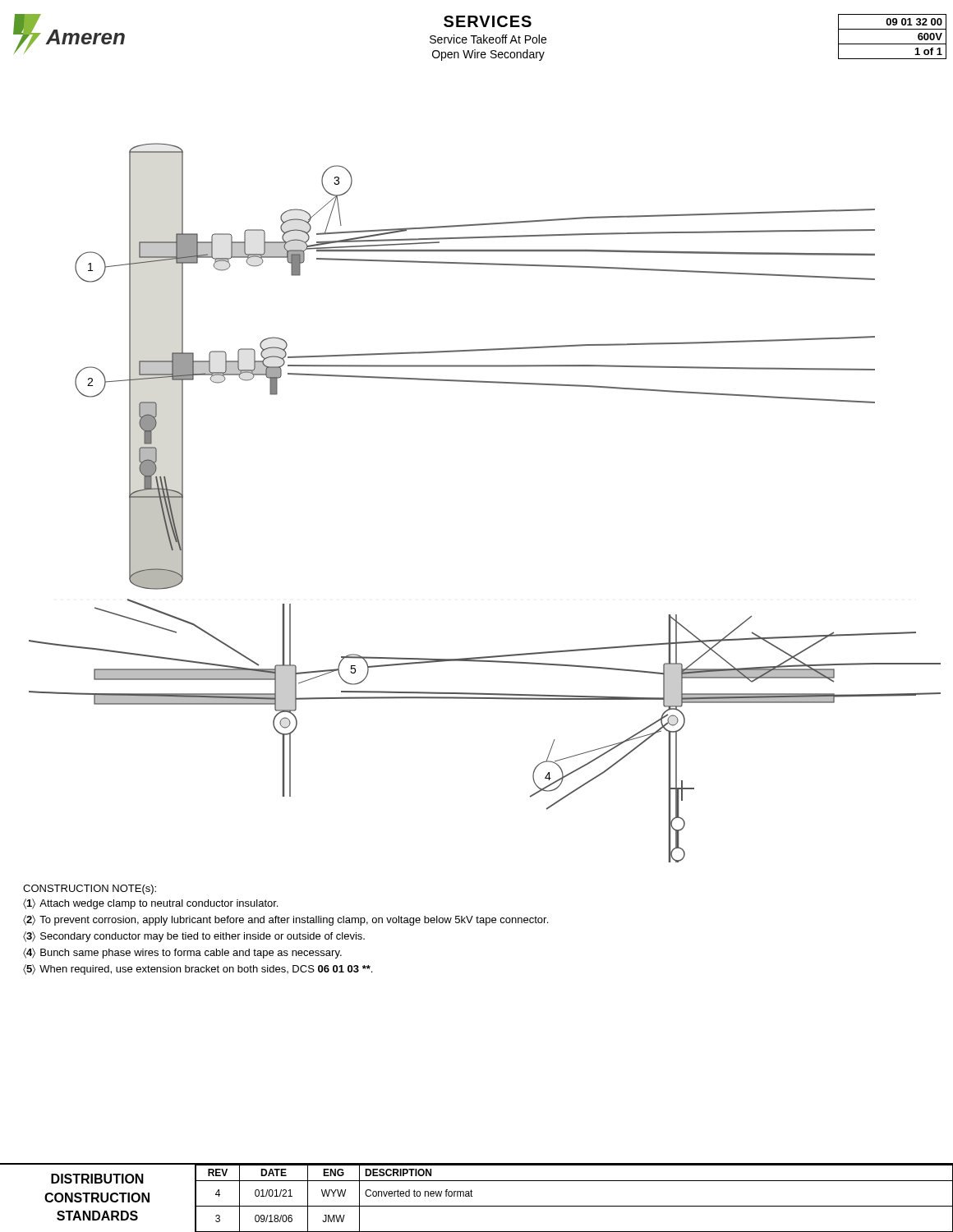Navigate to the block starting "〈2〉 To prevent corrosion, apply lubricant"

pos(286,920)
